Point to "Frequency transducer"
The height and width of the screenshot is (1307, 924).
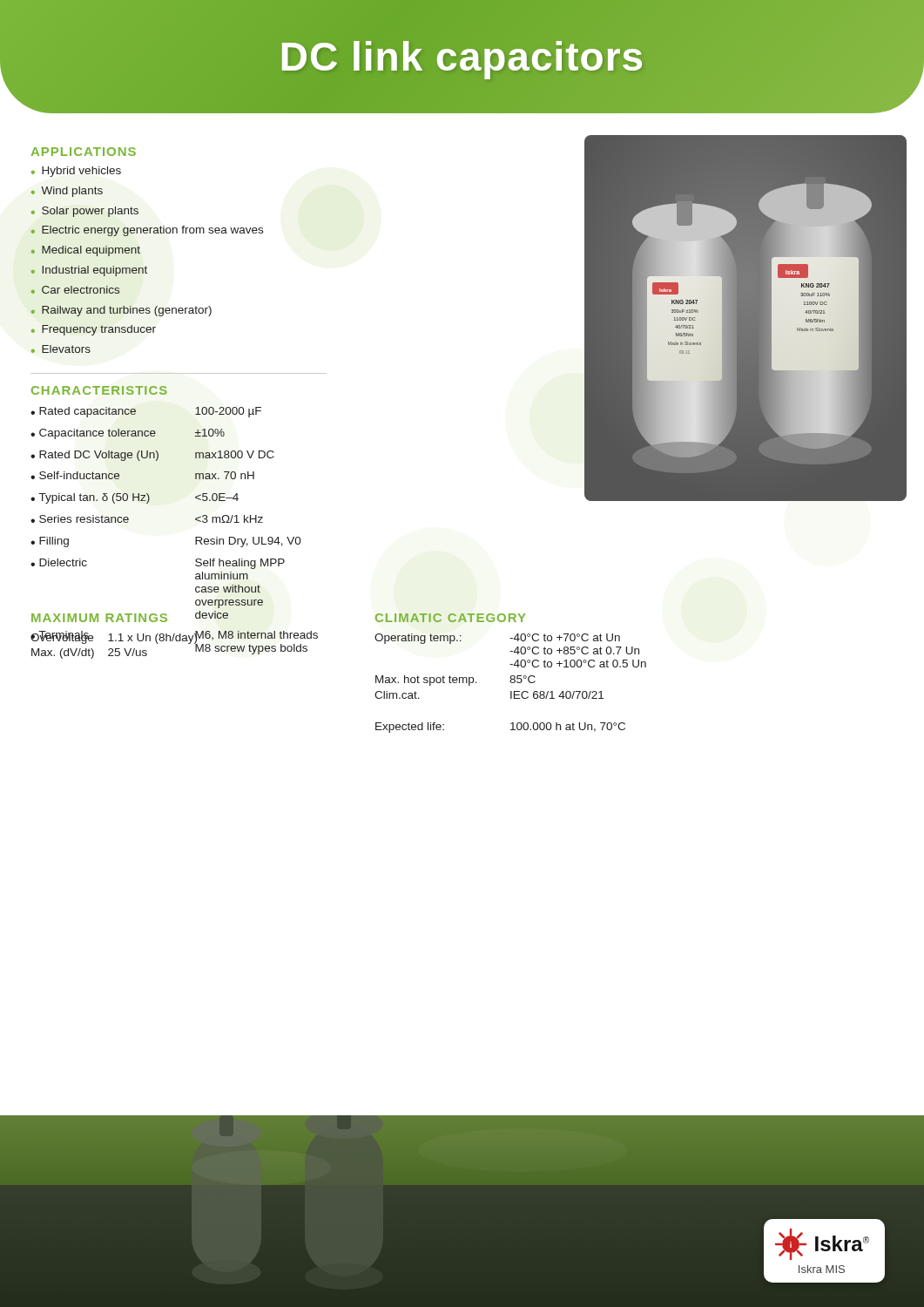[x=99, y=329]
